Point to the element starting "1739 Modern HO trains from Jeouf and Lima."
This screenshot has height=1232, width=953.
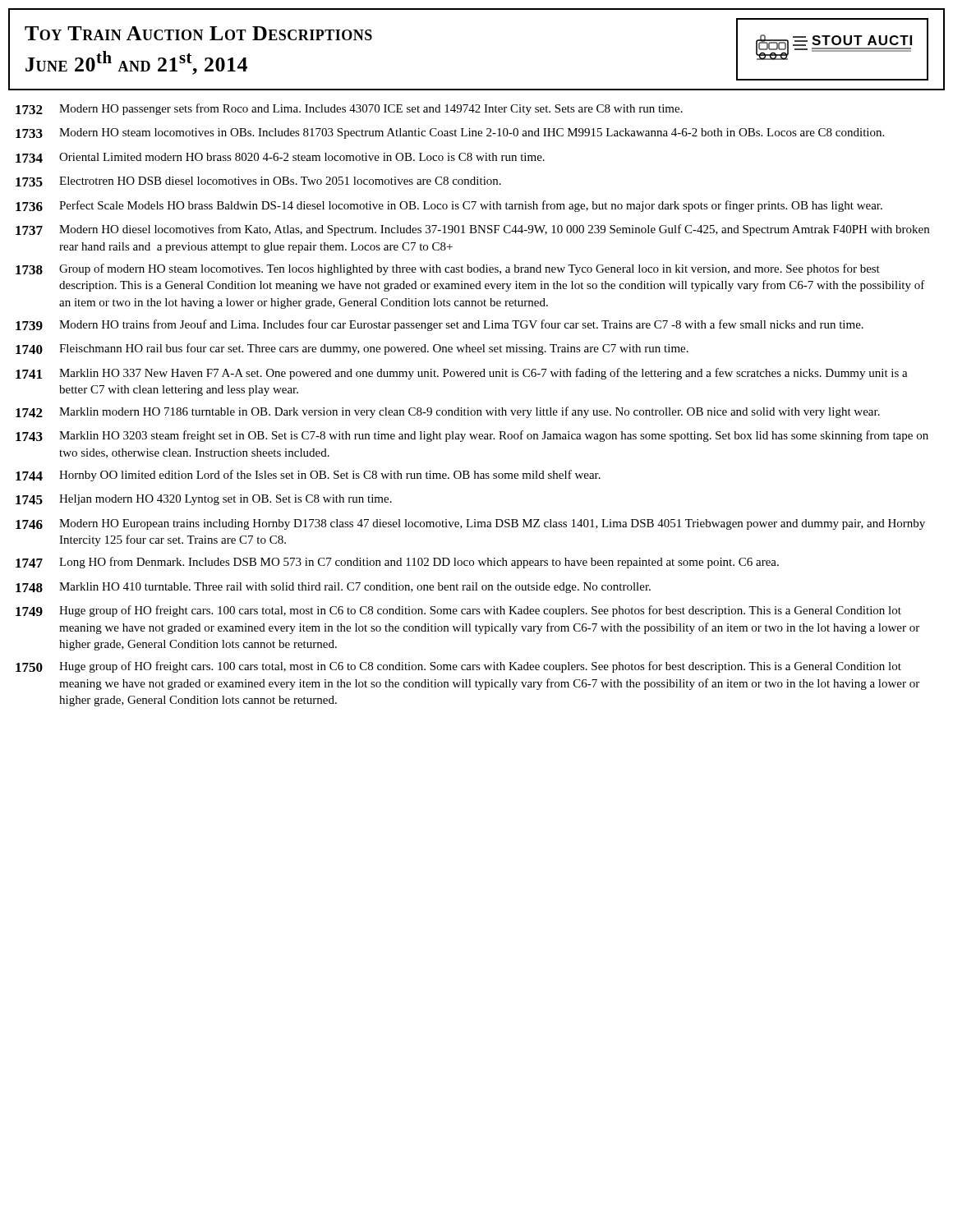pos(476,326)
